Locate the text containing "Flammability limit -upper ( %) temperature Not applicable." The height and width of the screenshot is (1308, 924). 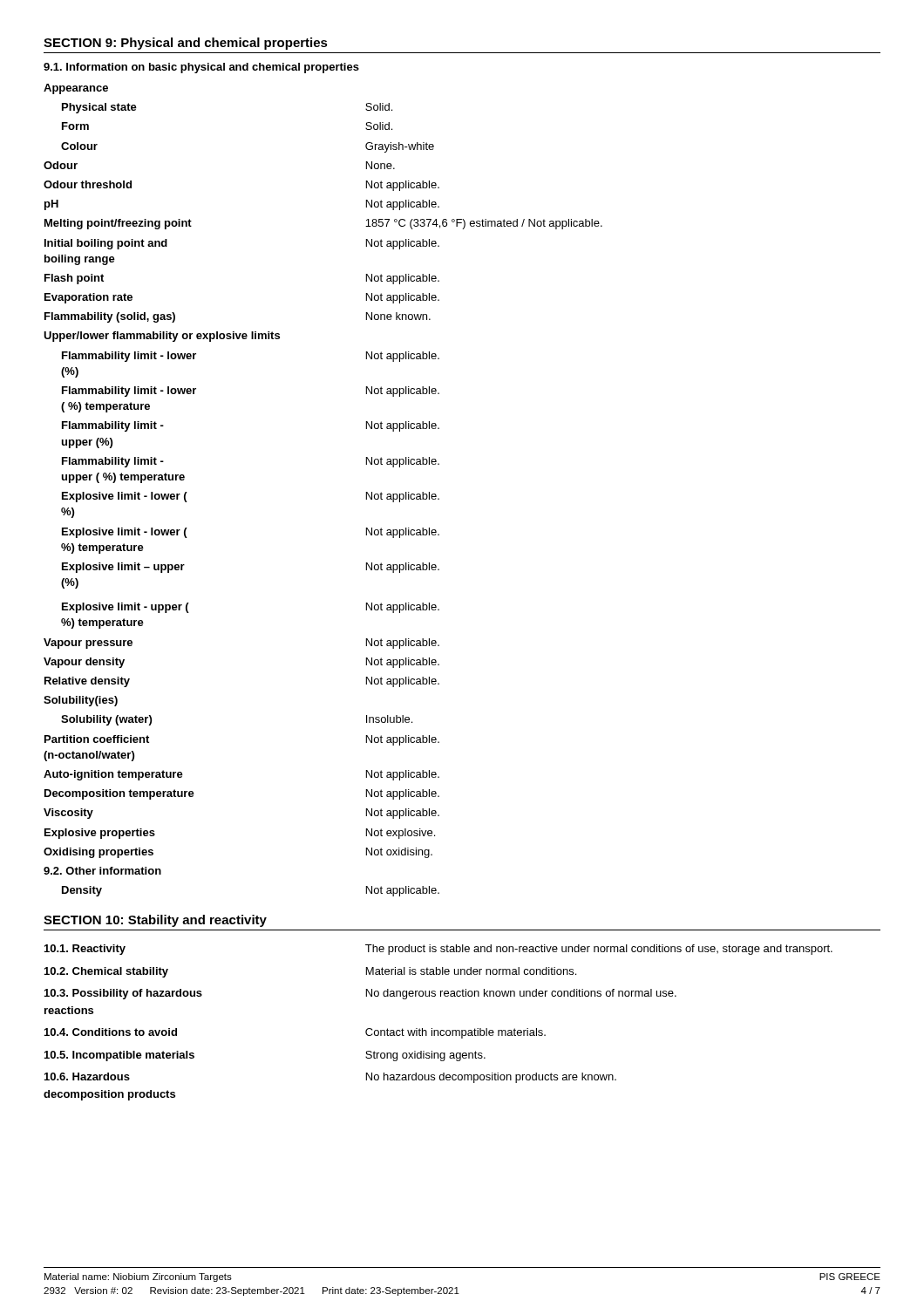click(x=112, y=462)
